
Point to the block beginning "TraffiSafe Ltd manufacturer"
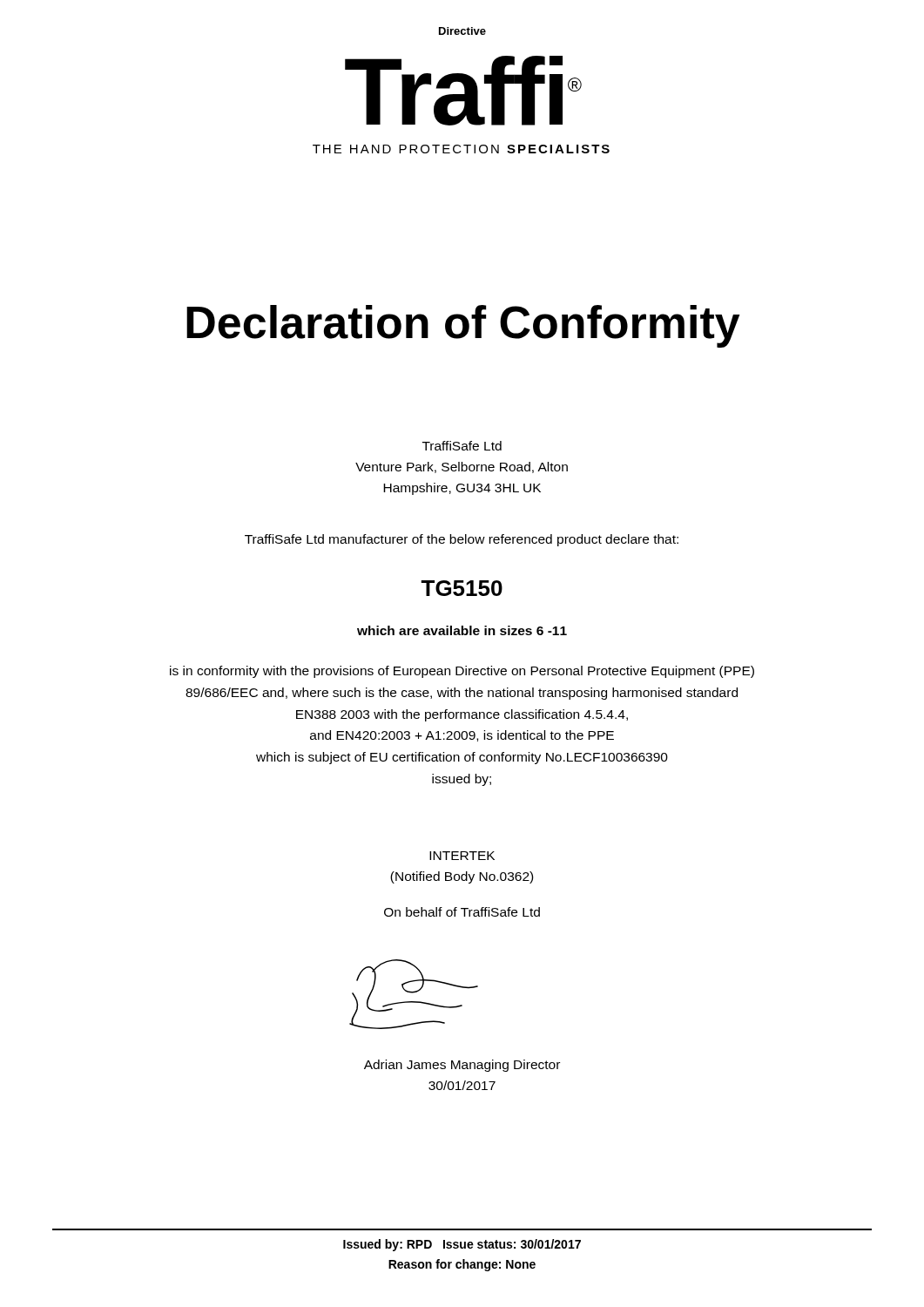click(462, 539)
